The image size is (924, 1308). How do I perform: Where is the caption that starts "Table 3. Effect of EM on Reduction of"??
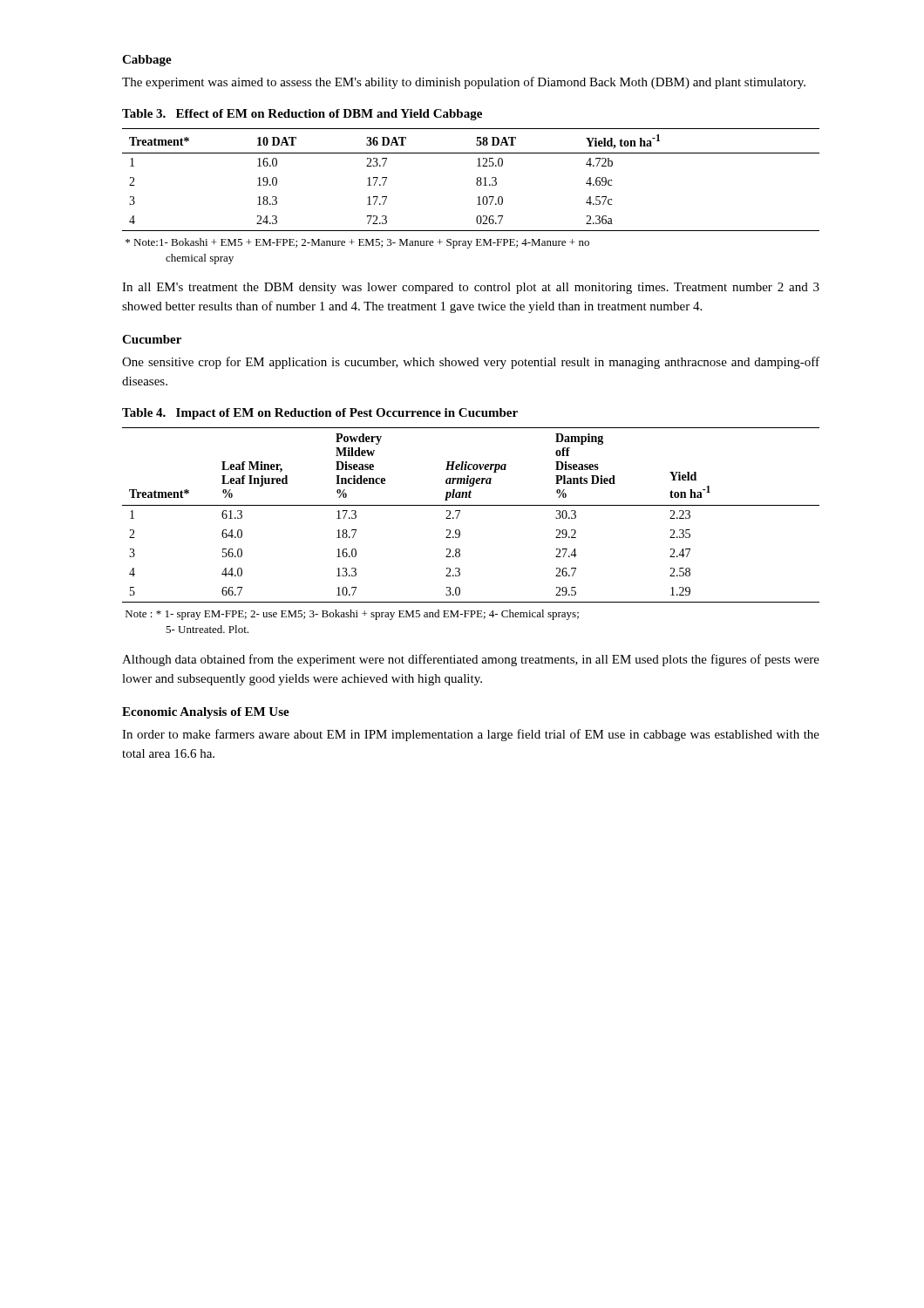pos(302,113)
